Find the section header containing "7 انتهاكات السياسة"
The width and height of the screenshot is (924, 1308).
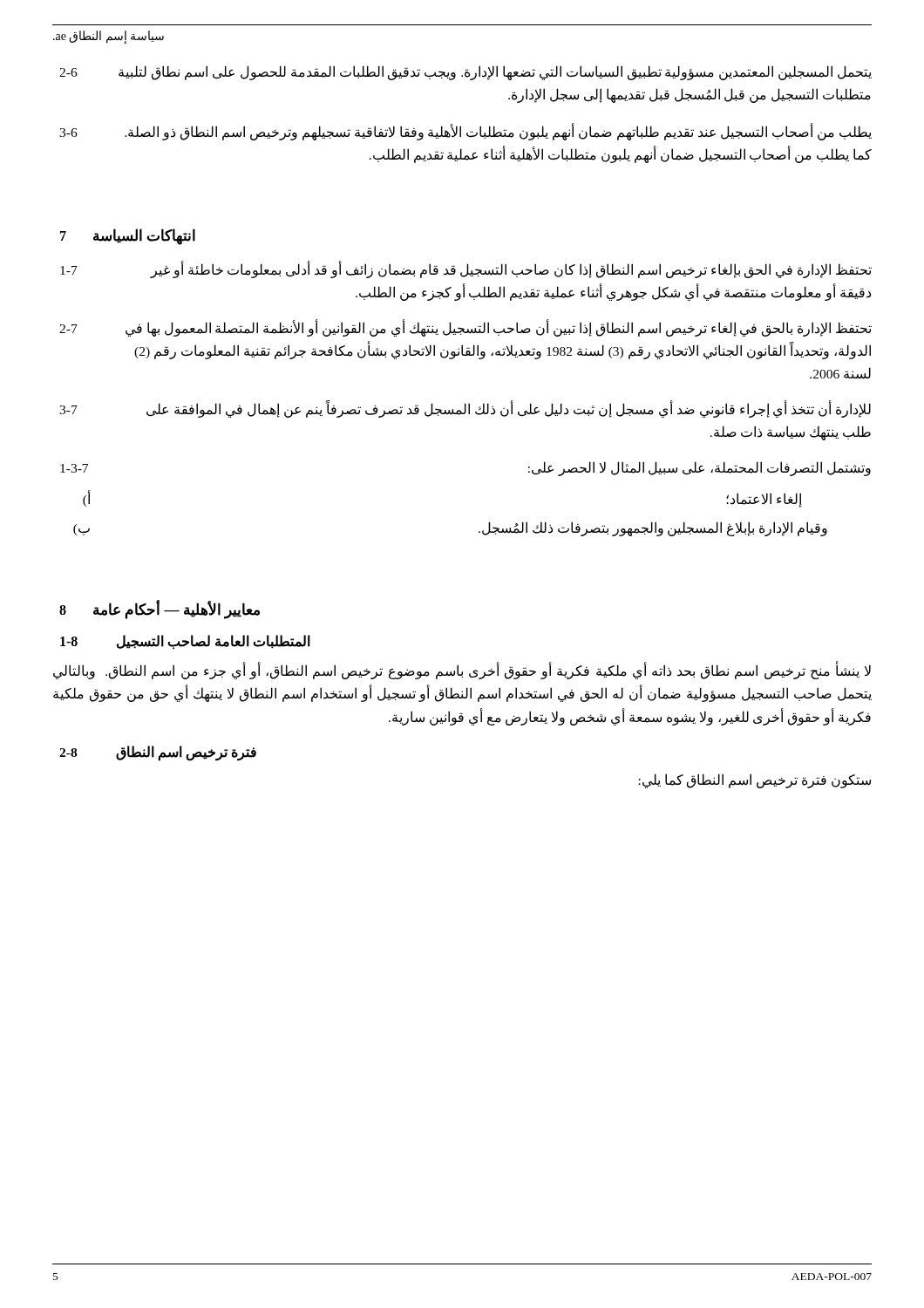point(124,236)
